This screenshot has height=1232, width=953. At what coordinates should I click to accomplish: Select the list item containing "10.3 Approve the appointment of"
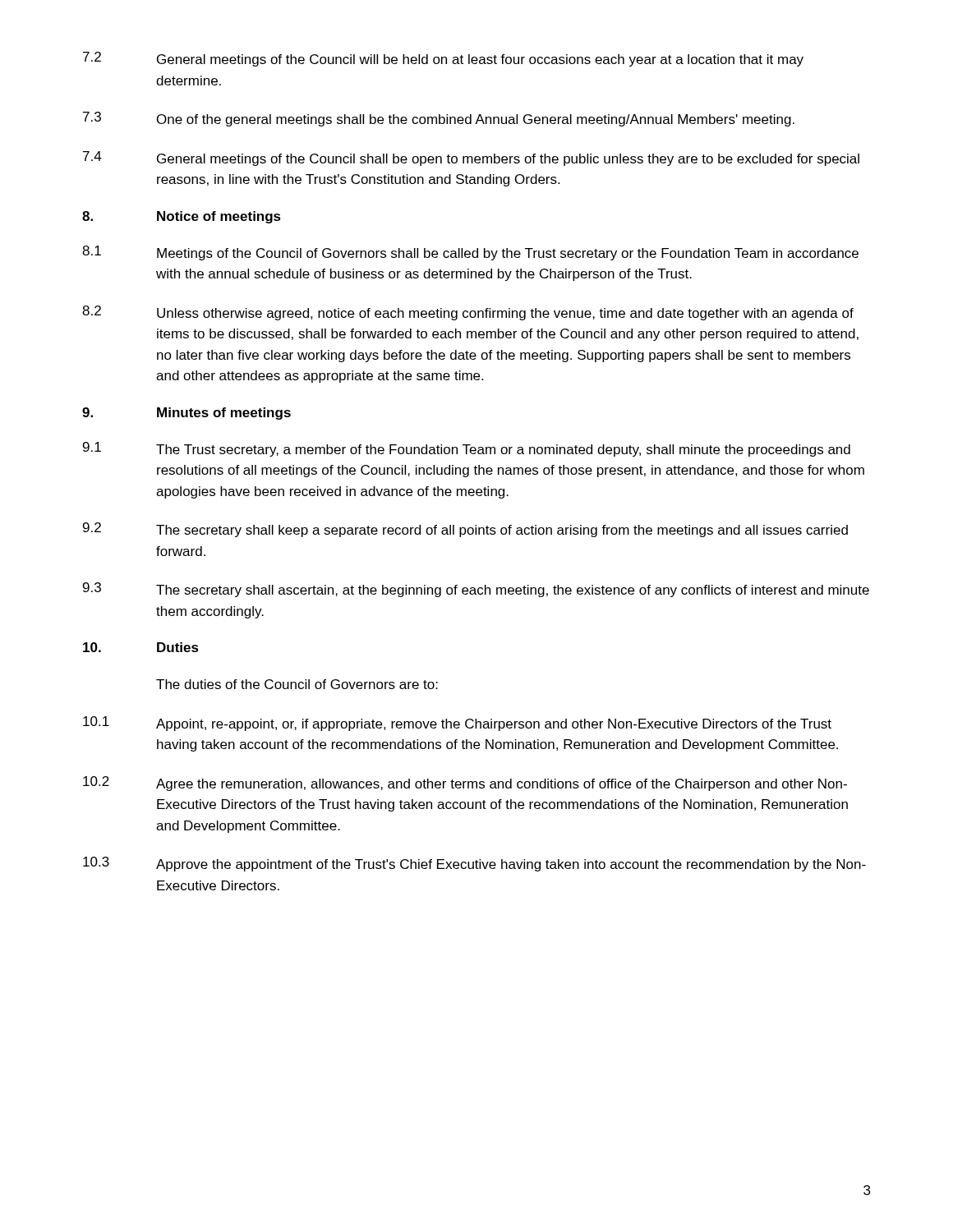click(476, 875)
